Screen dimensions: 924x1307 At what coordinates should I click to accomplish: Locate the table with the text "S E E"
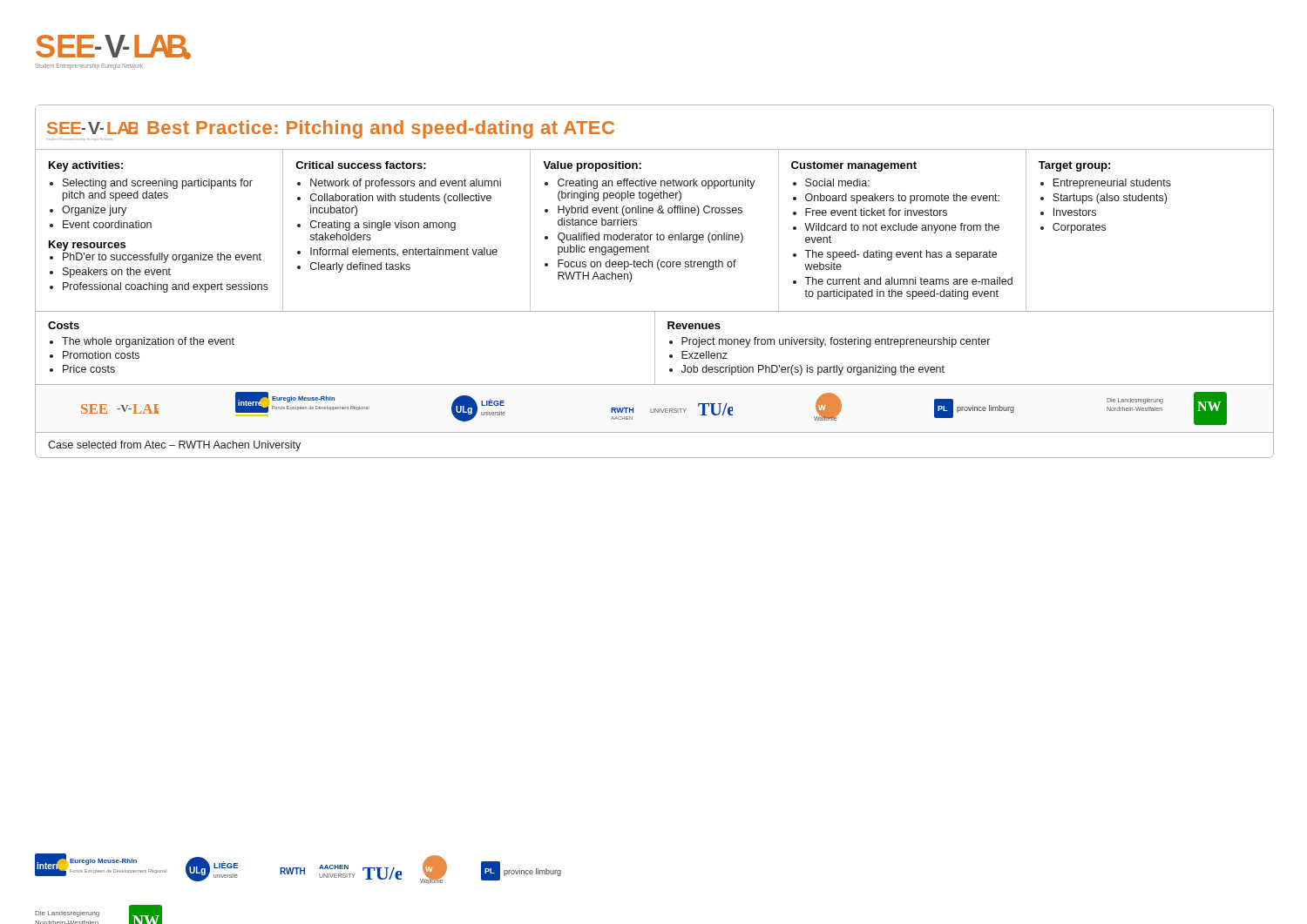click(654, 281)
